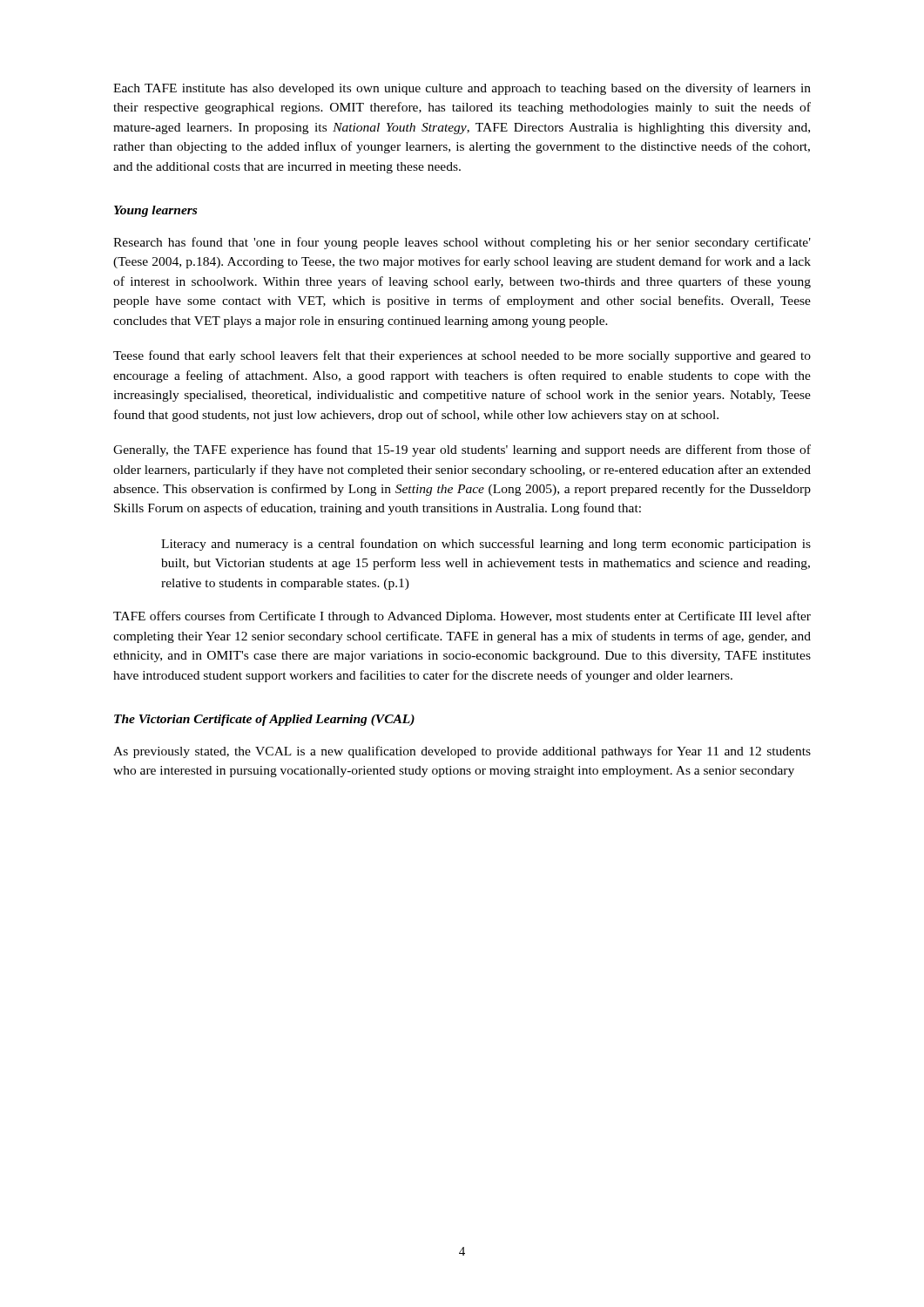Find the block on this page that starts "Each TAFE institute has also"

point(462,127)
